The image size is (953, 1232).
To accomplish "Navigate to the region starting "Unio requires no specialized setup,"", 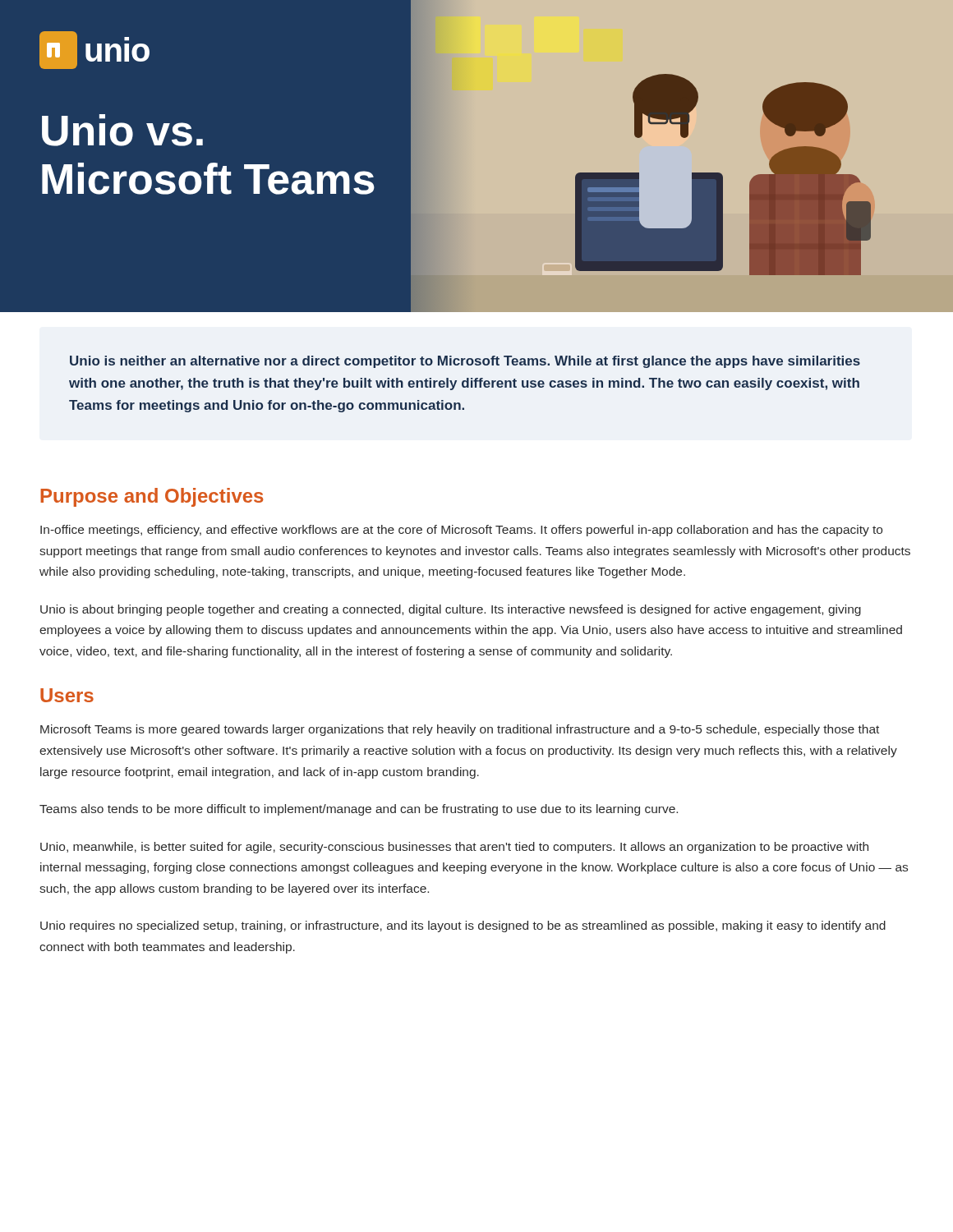I will (476, 936).
